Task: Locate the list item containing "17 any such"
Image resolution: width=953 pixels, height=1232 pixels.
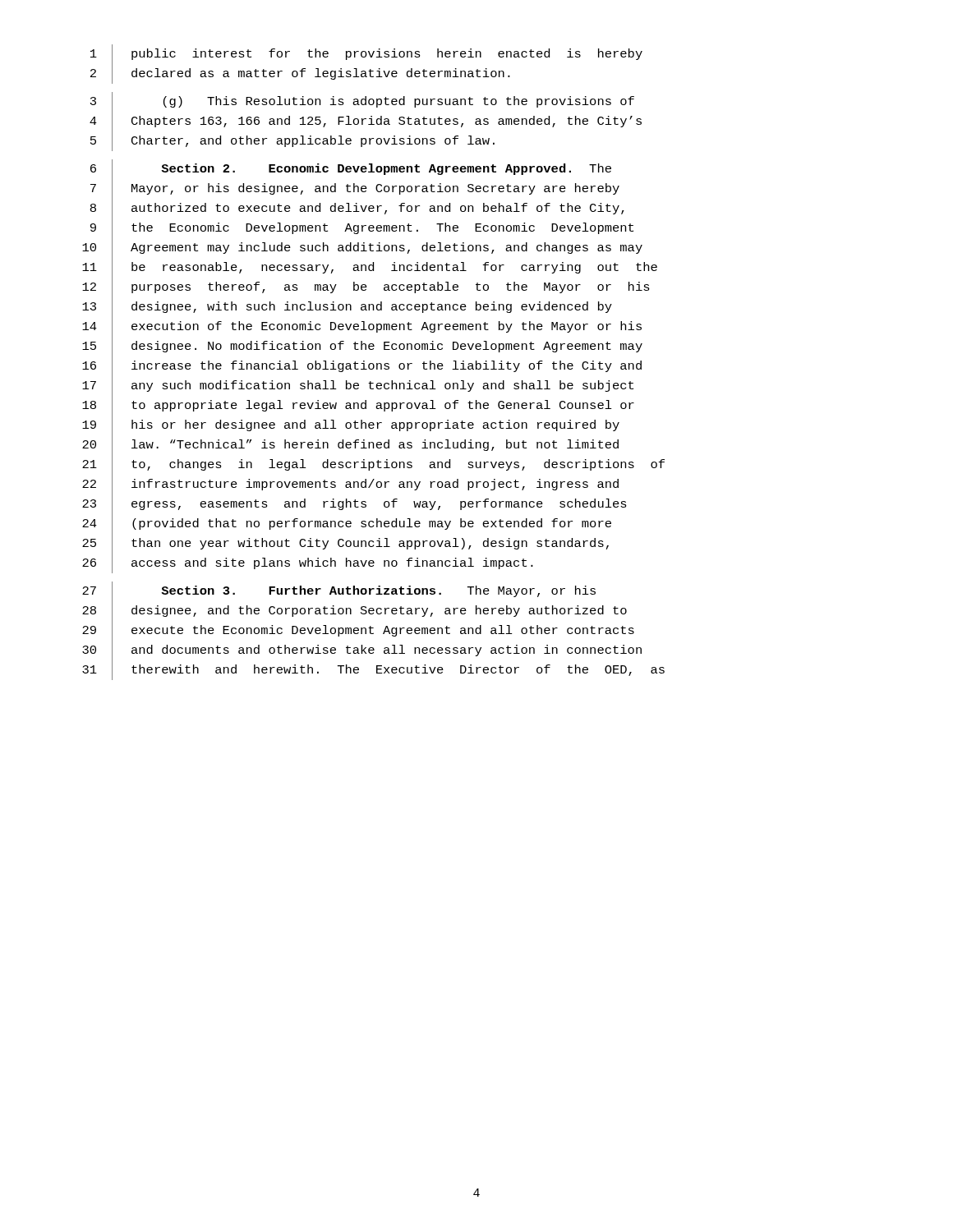Action: [x=476, y=386]
